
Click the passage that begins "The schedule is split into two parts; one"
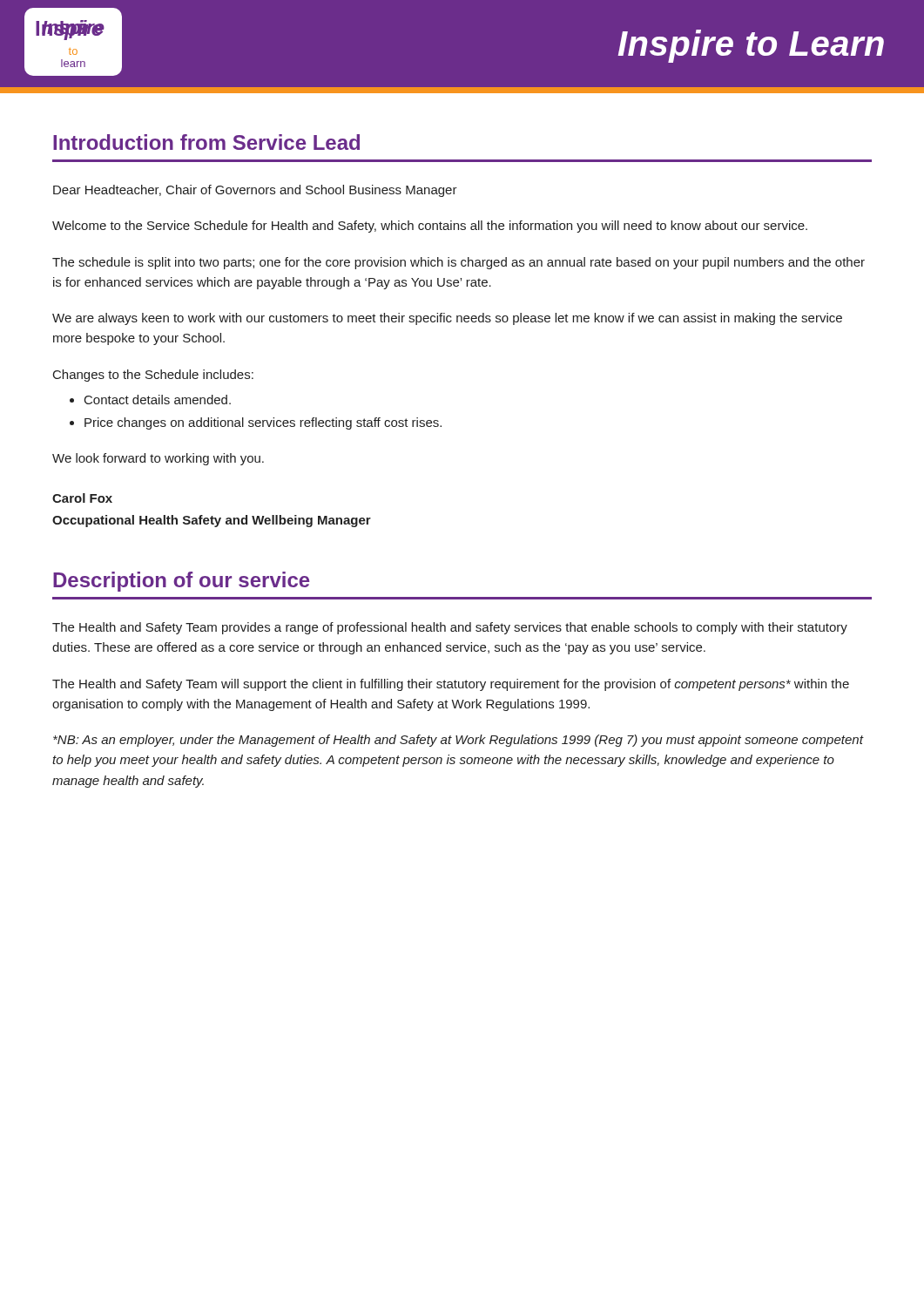click(x=459, y=272)
